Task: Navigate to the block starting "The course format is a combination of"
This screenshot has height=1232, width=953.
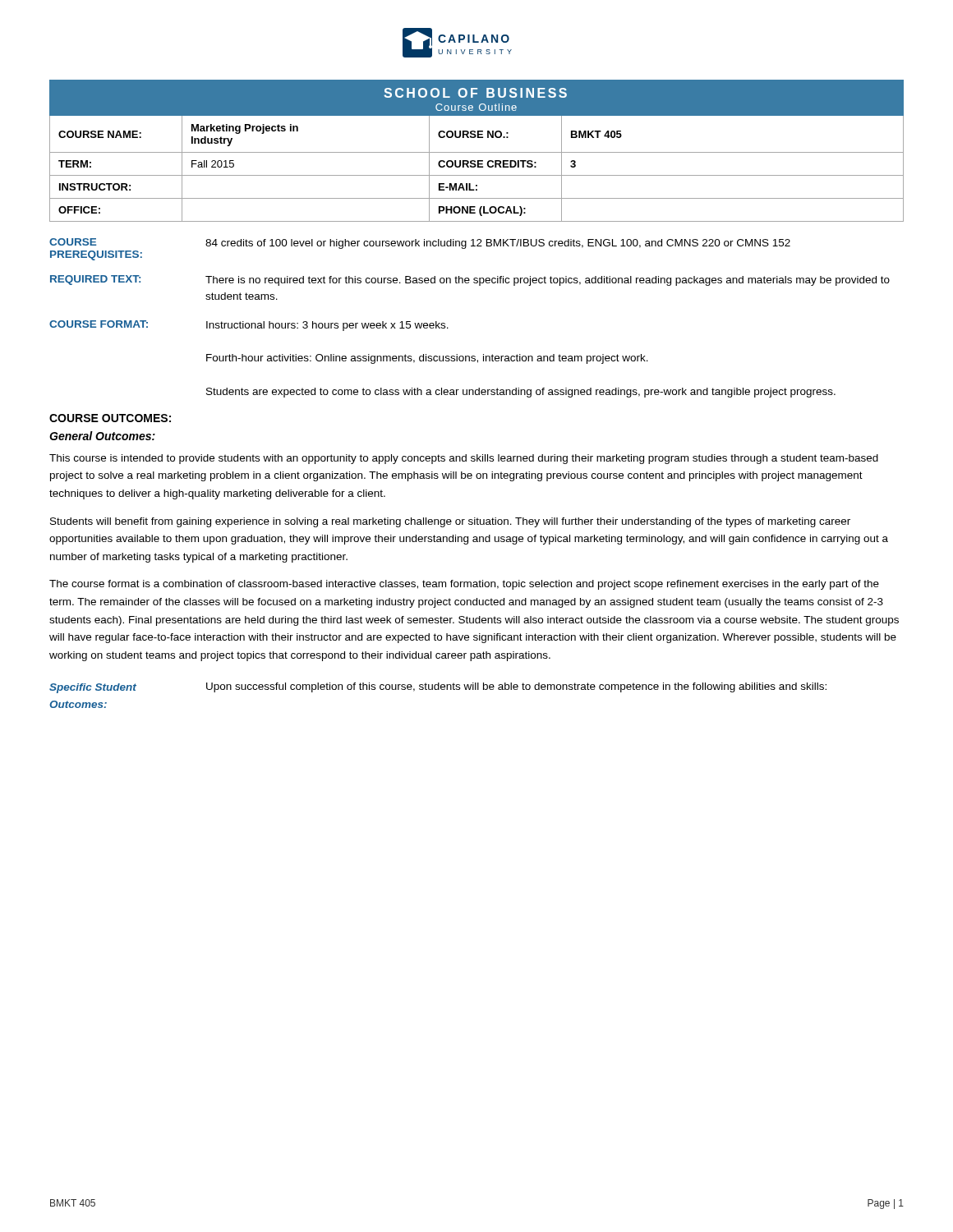Action: (474, 619)
